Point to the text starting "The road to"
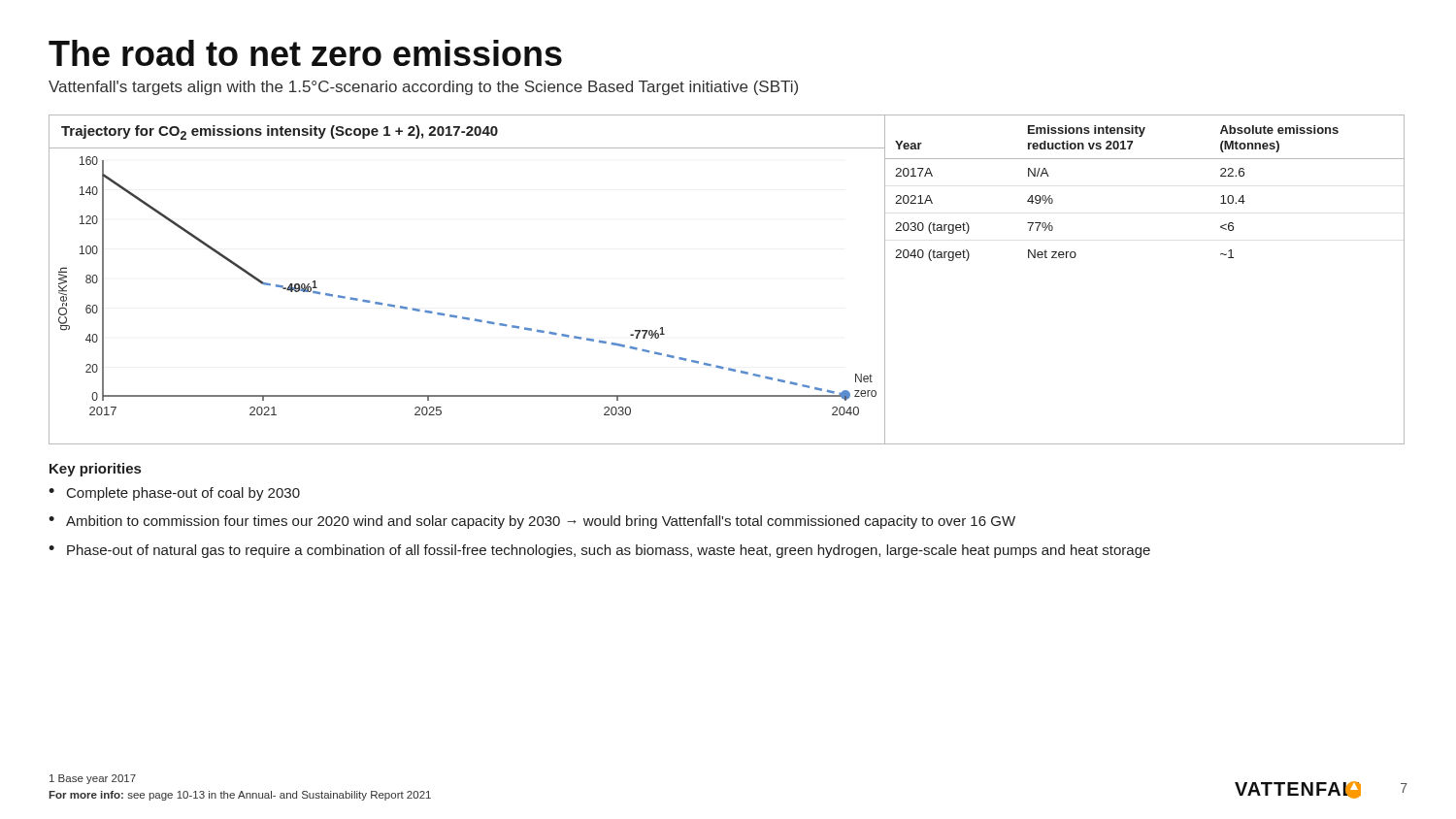The height and width of the screenshot is (819, 1456). [306, 54]
